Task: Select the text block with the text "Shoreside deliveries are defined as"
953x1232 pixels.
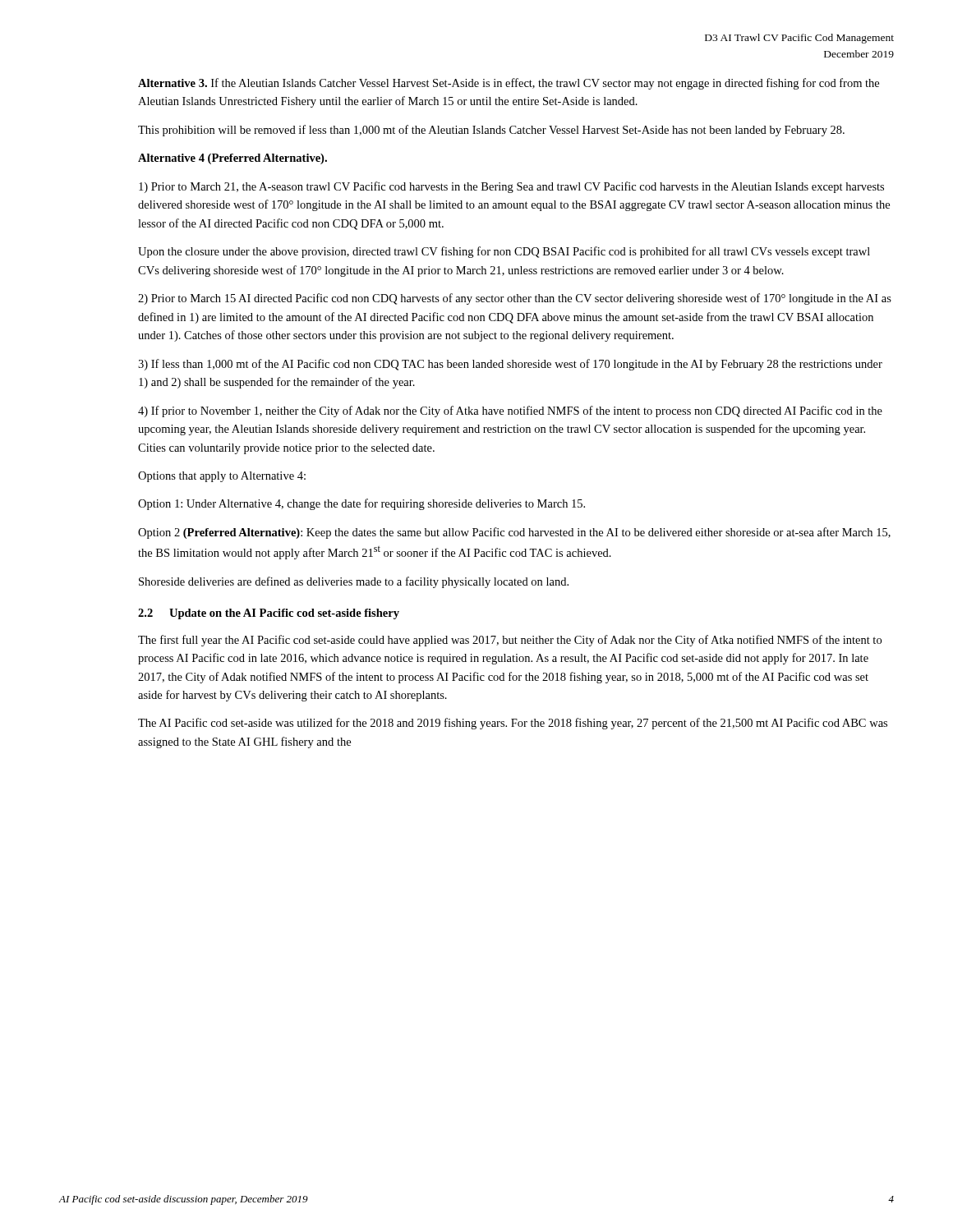Action: tap(354, 581)
